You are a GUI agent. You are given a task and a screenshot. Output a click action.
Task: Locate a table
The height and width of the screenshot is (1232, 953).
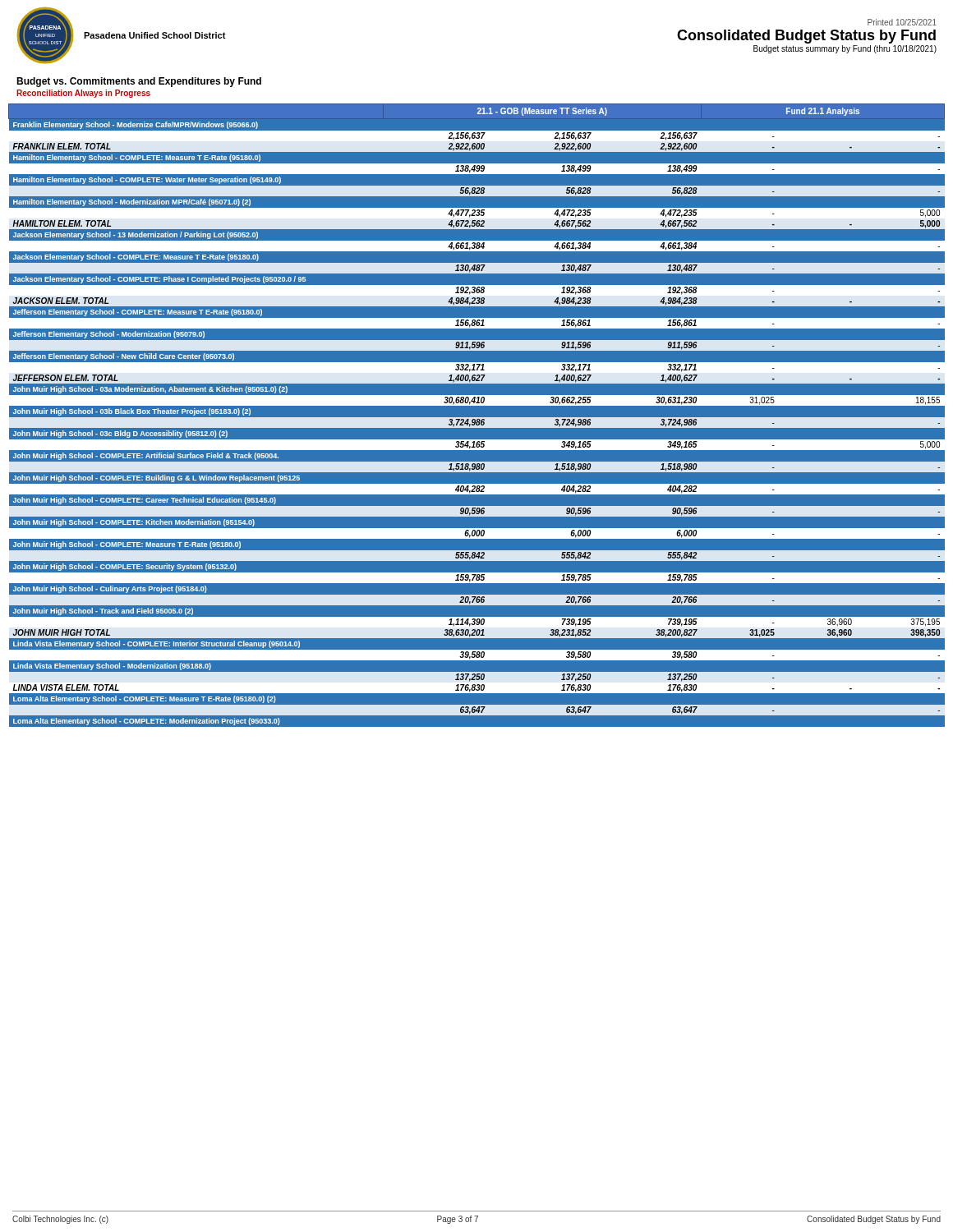[x=476, y=415]
